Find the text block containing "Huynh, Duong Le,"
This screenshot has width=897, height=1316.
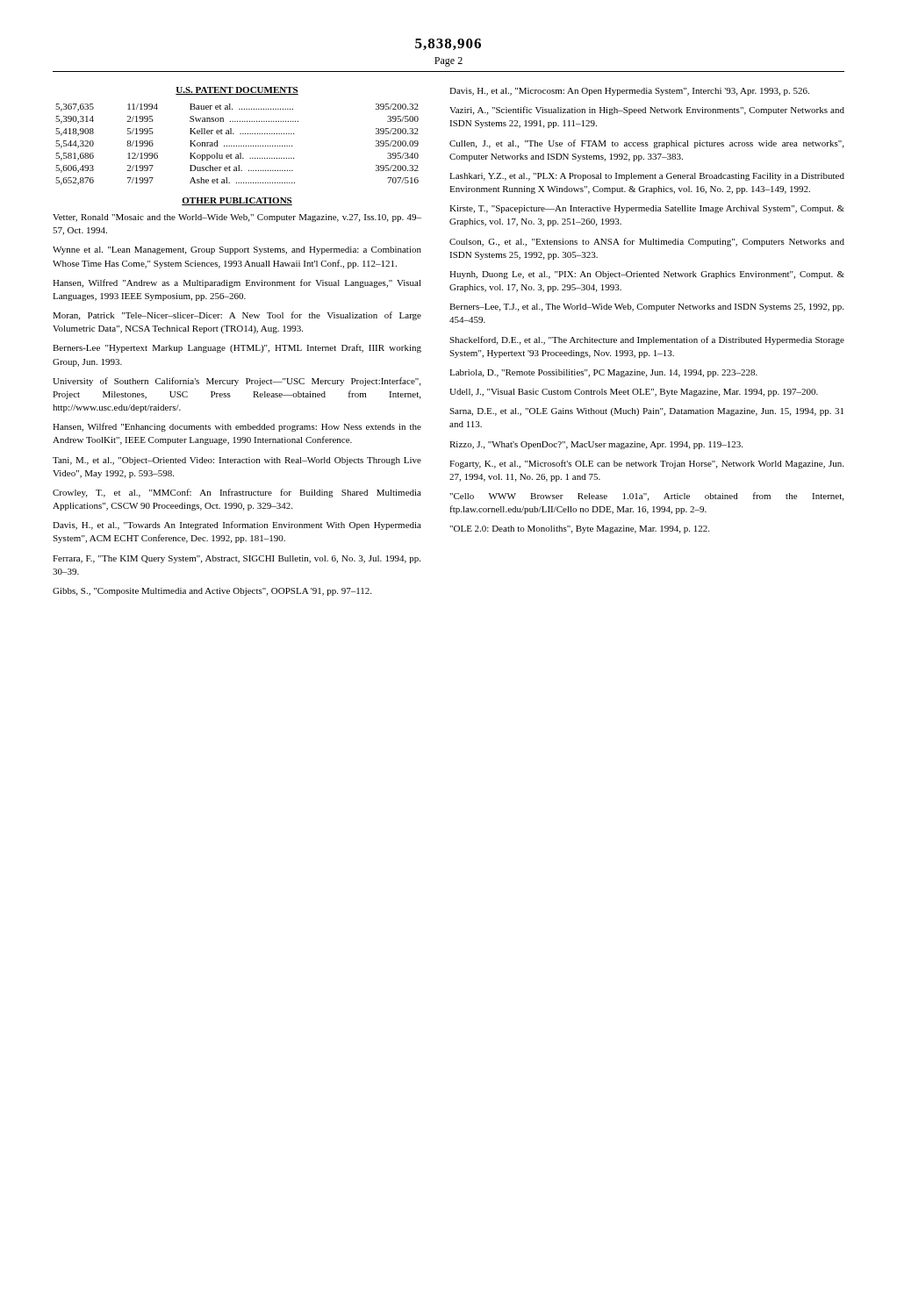click(x=647, y=280)
